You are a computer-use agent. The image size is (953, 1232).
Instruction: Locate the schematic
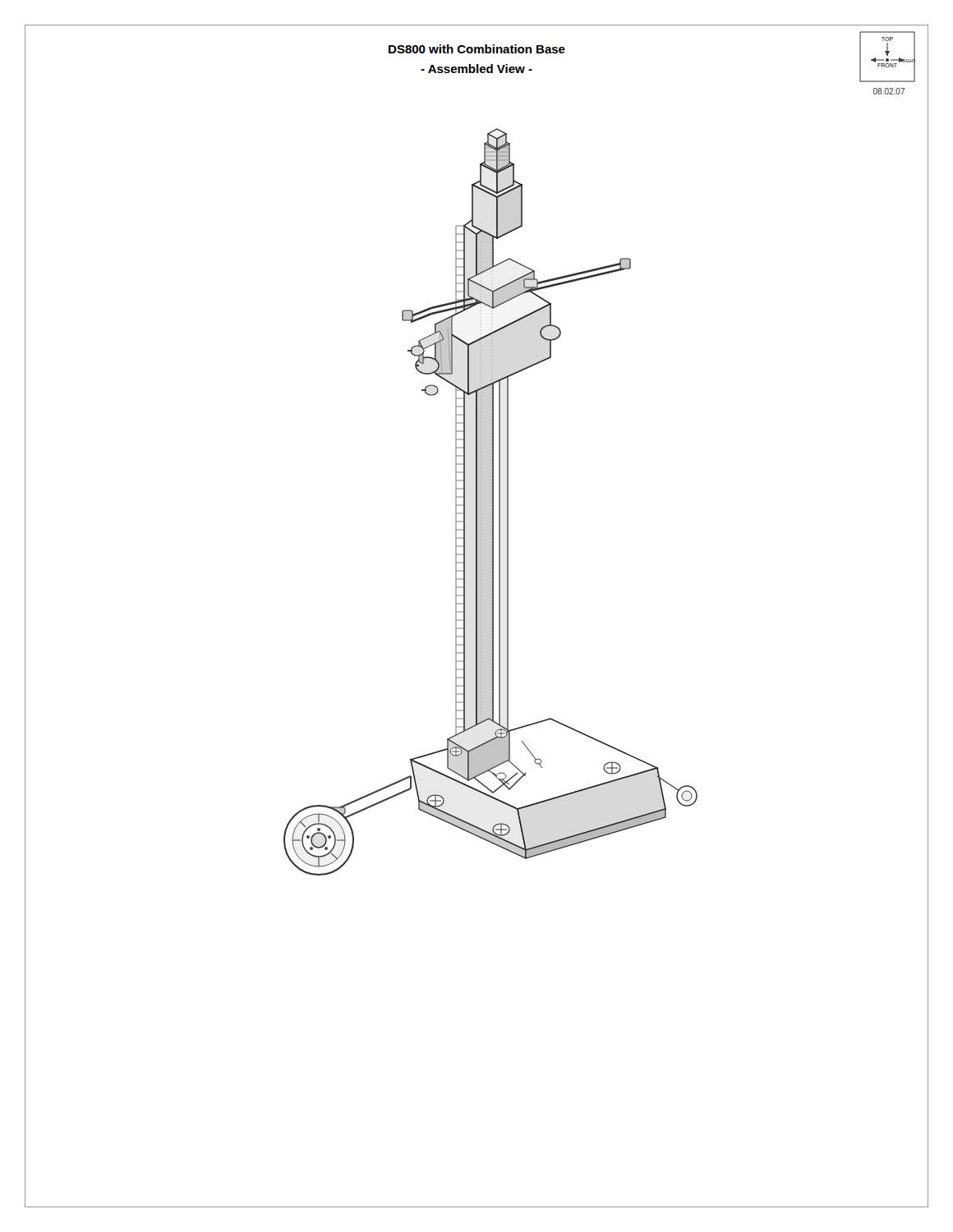(889, 64)
